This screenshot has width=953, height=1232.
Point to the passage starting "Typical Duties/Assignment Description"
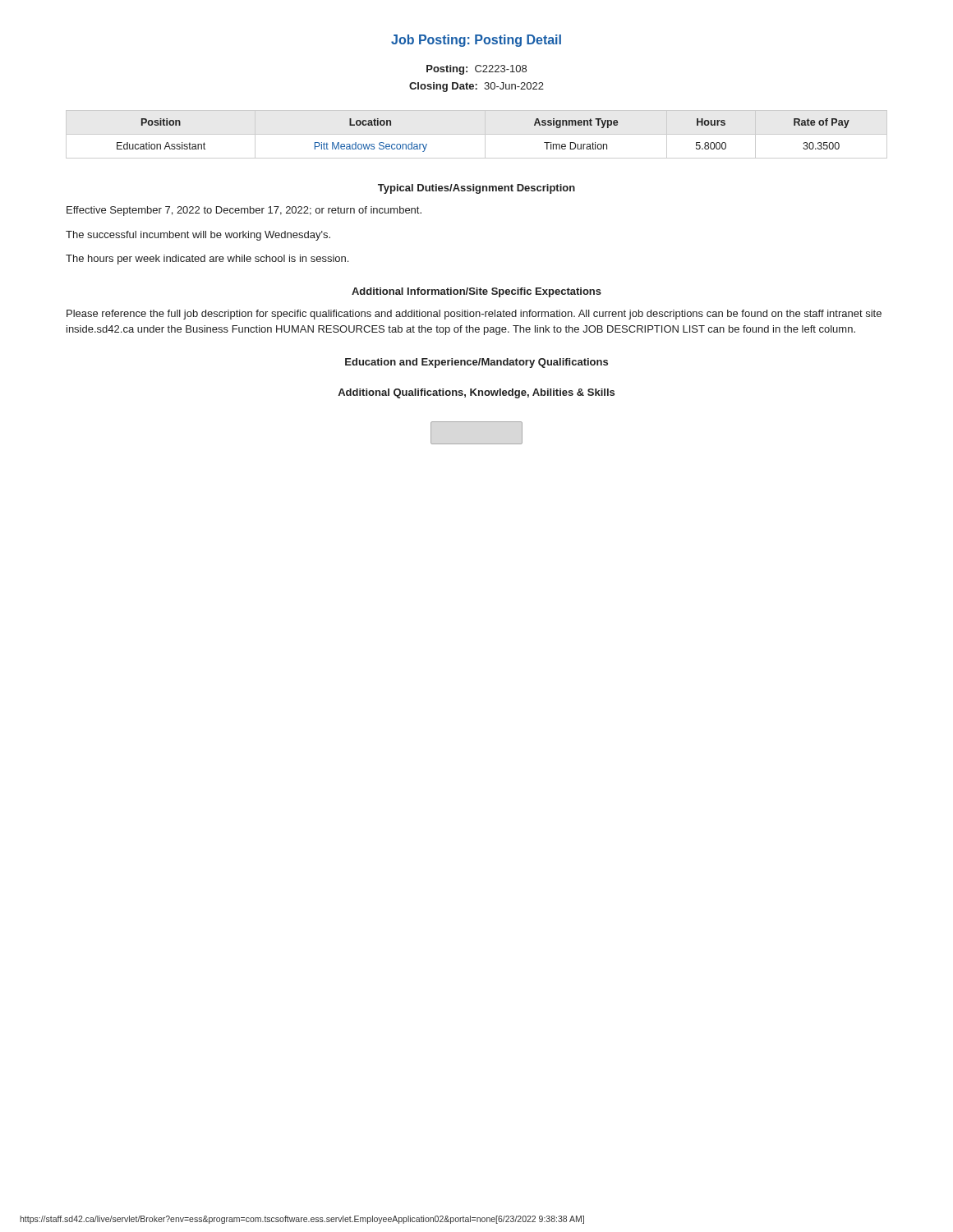pos(476,188)
